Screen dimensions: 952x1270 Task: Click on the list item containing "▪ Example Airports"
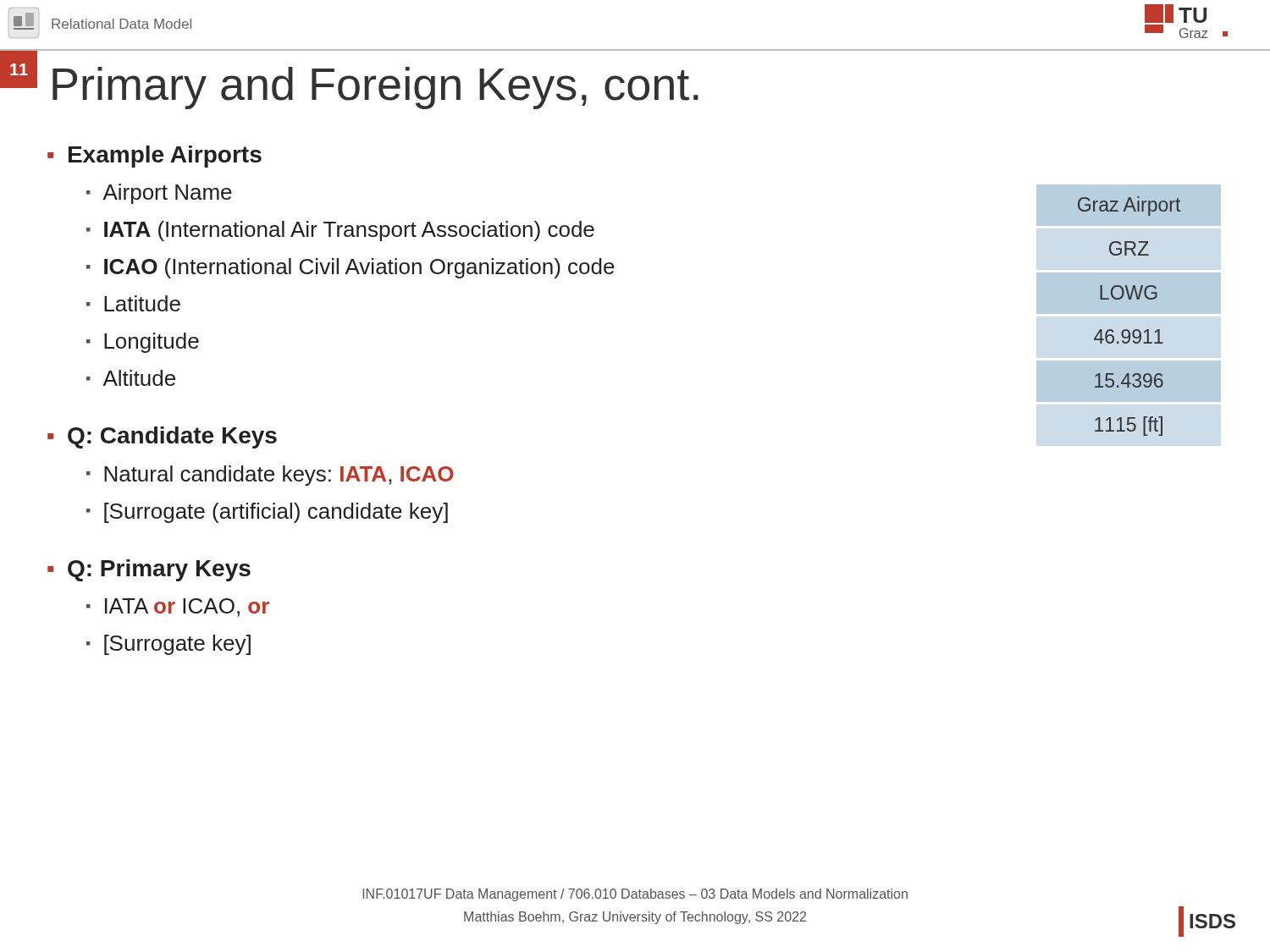click(x=154, y=155)
